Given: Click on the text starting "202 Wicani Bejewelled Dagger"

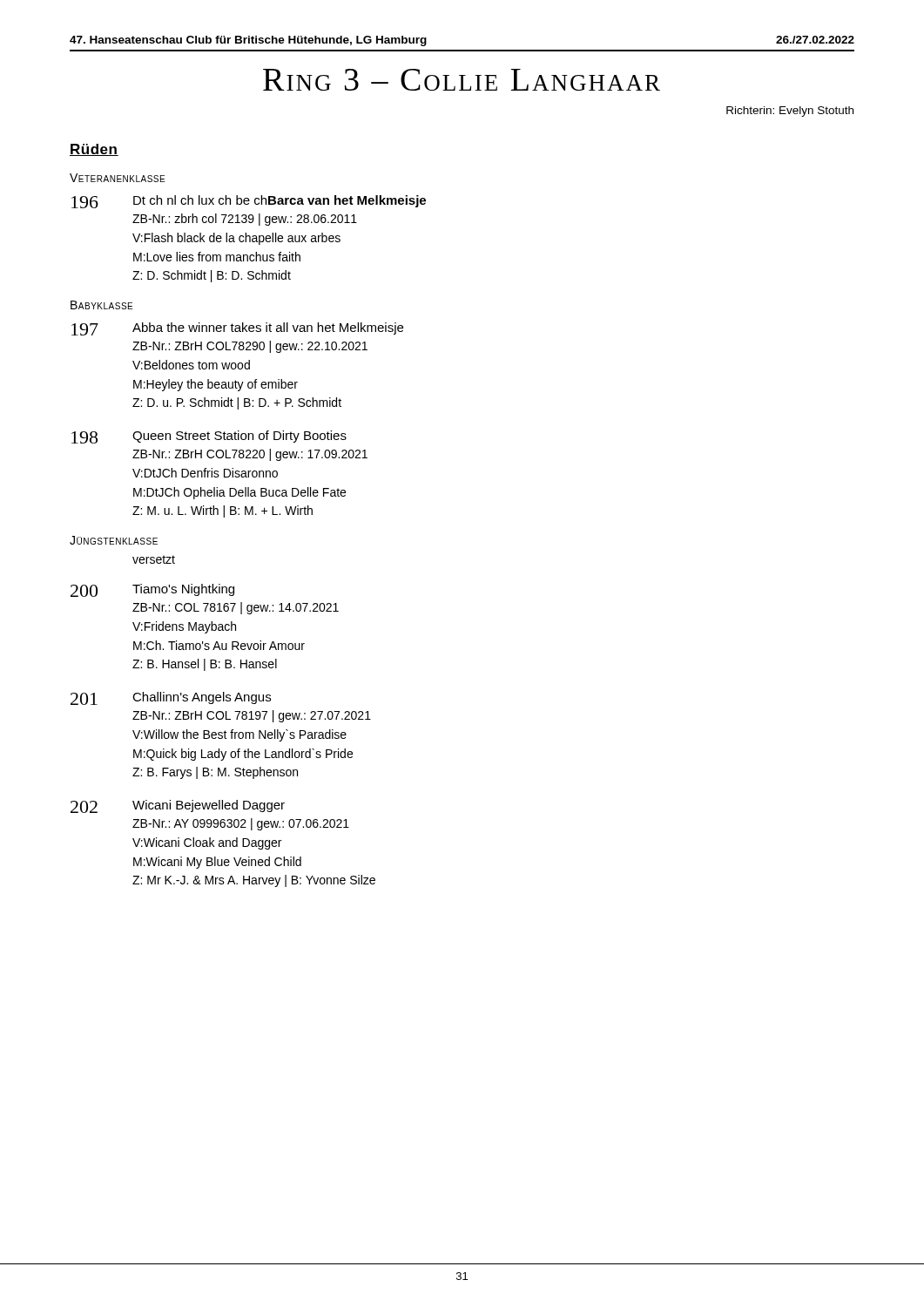Looking at the screenshot, I should click(x=223, y=843).
